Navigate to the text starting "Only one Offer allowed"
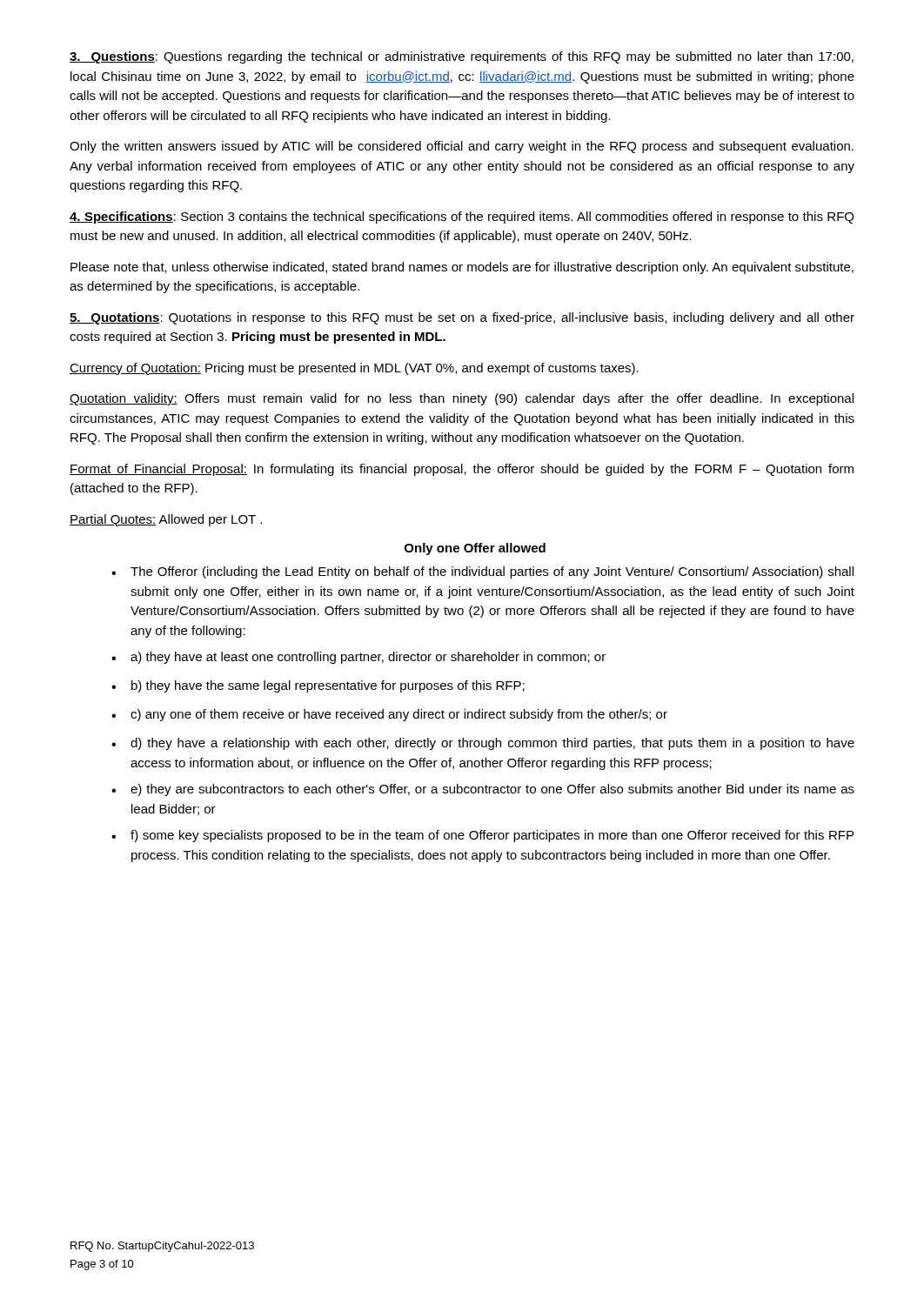The image size is (924, 1305). 475,548
